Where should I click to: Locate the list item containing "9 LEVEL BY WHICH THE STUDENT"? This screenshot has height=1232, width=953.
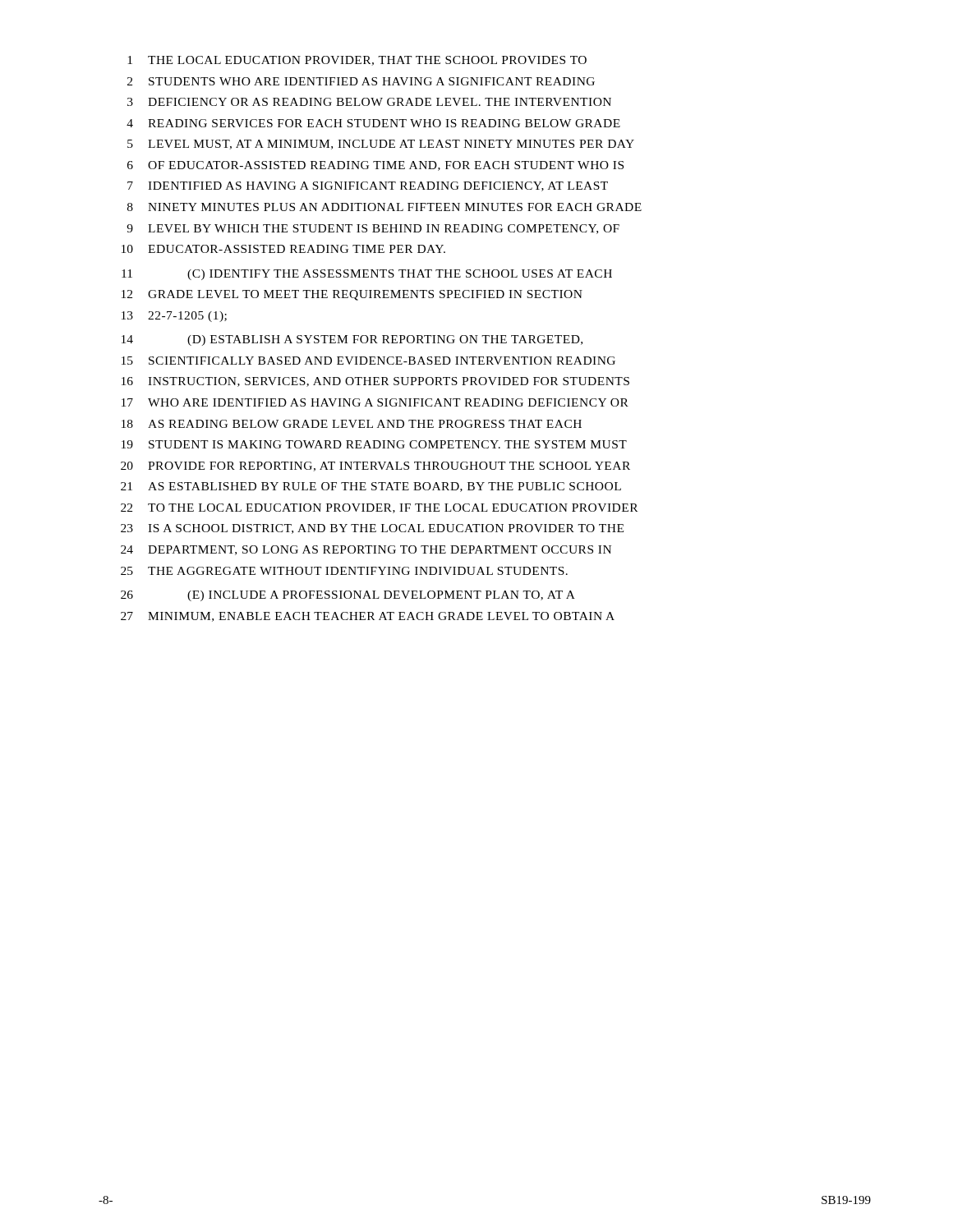coord(485,228)
